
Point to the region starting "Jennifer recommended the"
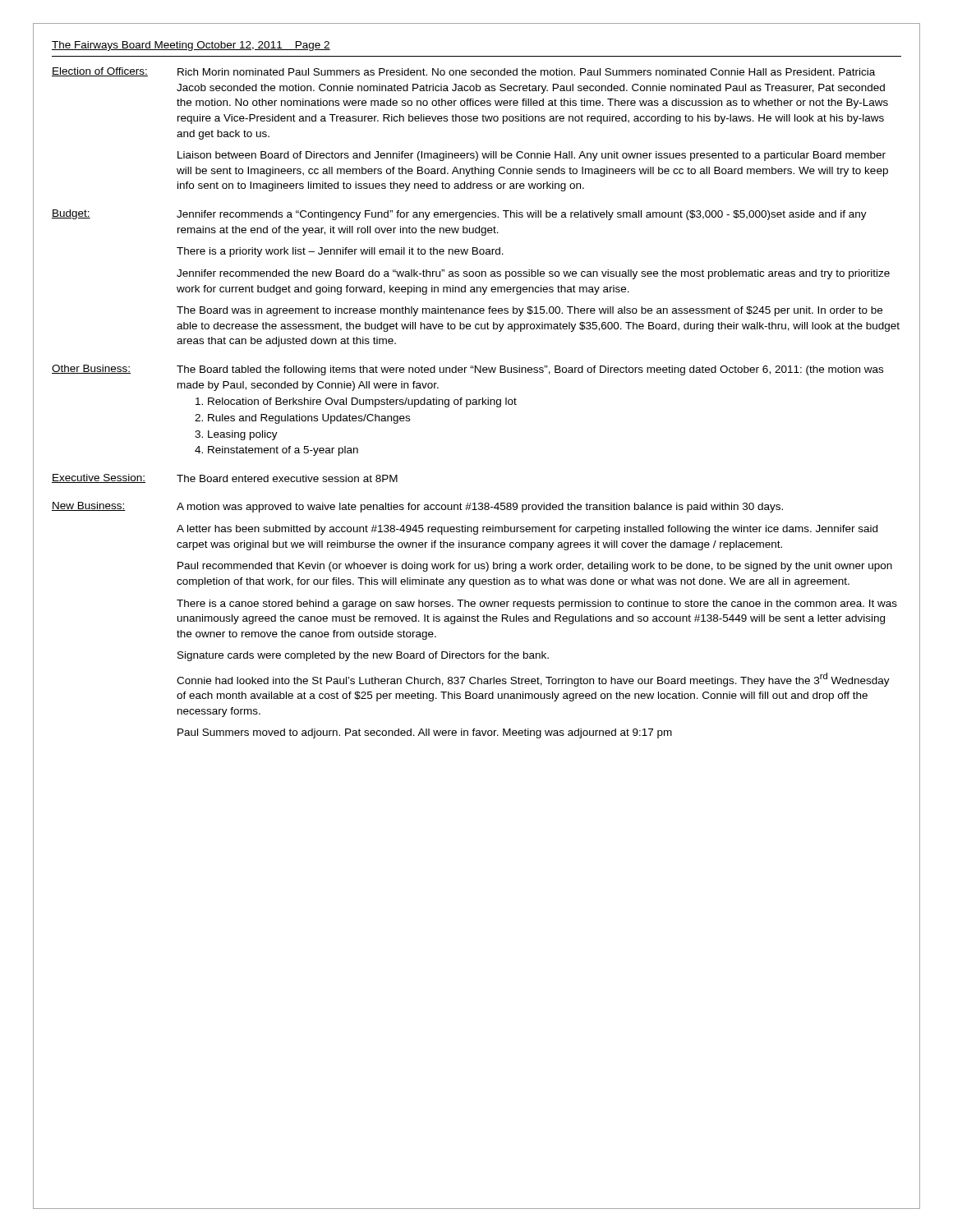point(533,281)
